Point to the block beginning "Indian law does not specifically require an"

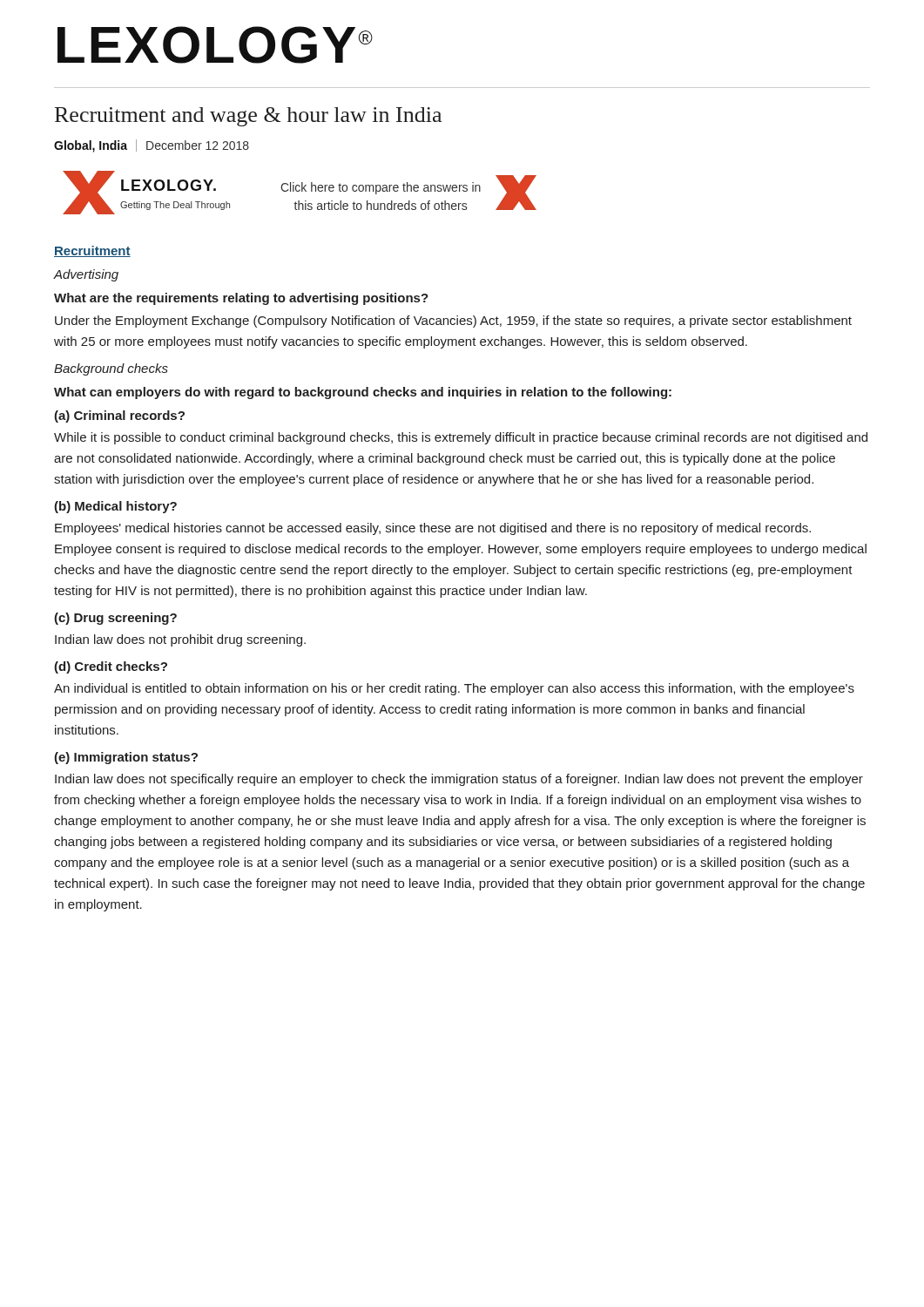point(462,842)
